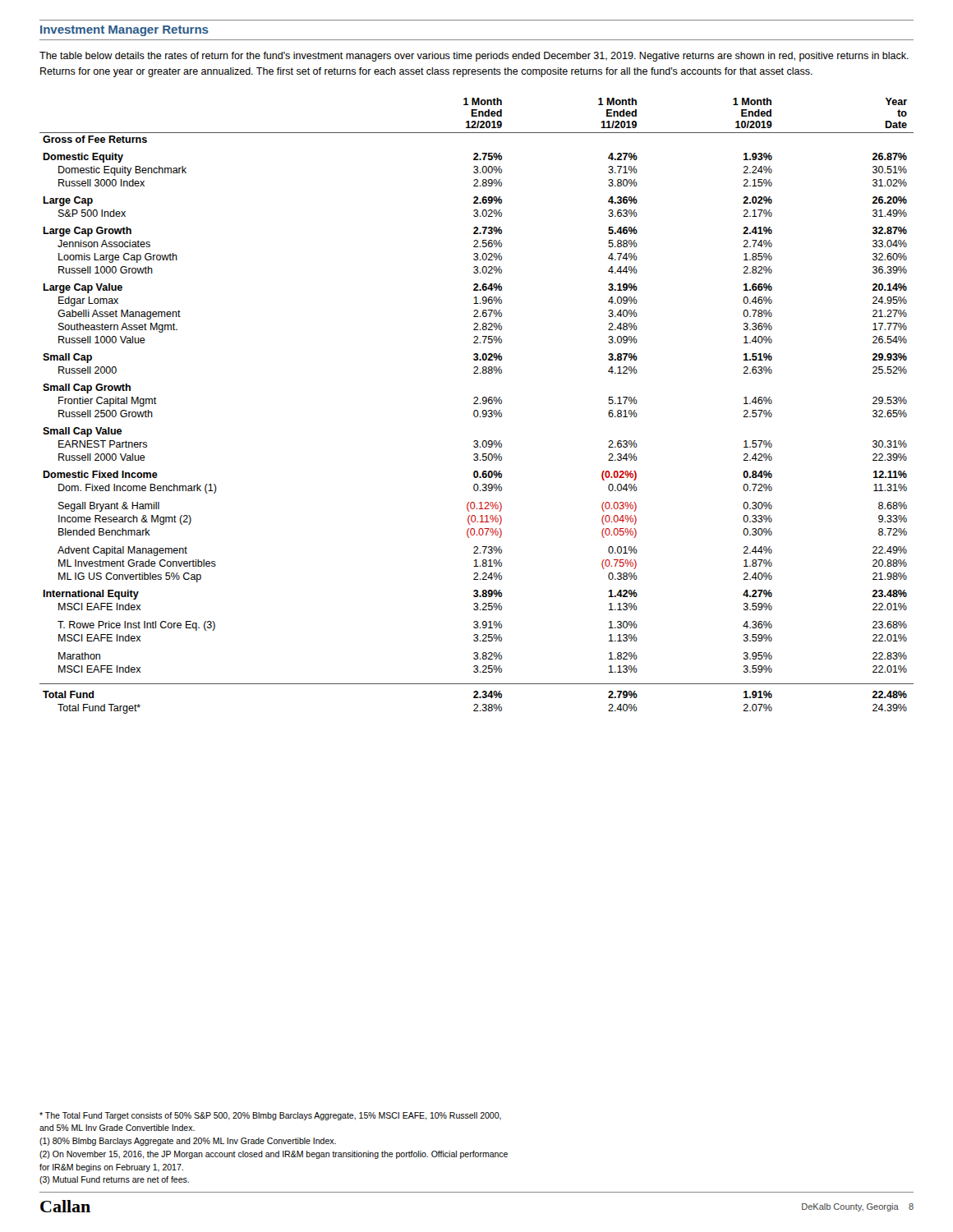953x1232 pixels.
Task: Locate a table
Action: (x=476, y=404)
